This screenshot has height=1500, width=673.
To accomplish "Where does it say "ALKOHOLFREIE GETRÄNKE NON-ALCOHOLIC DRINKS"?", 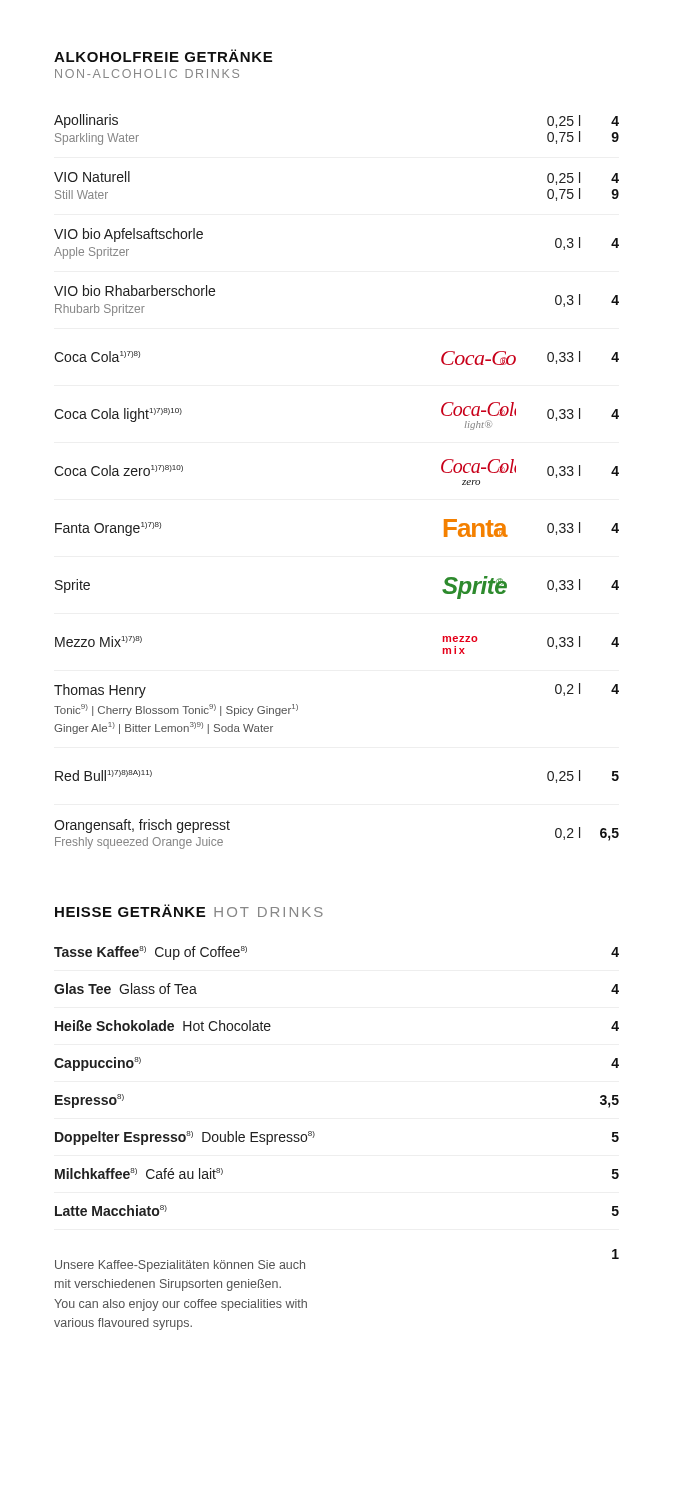I will [x=163, y=56].
